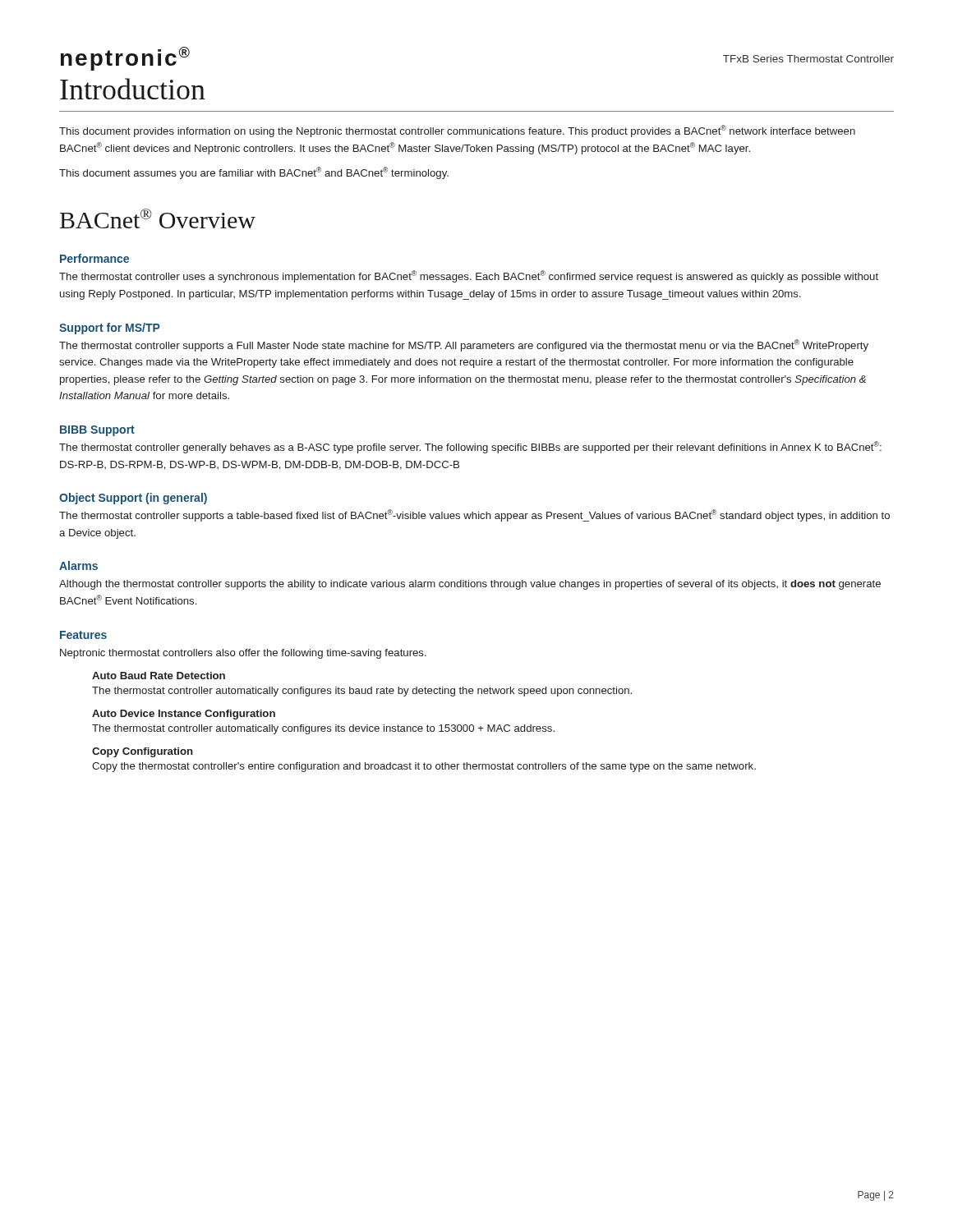This screenshot has width=953, height=1232.
Task: Select the text block that says "The thermostat controller supports a table-based fixed"
Action: tap(475, 524)
